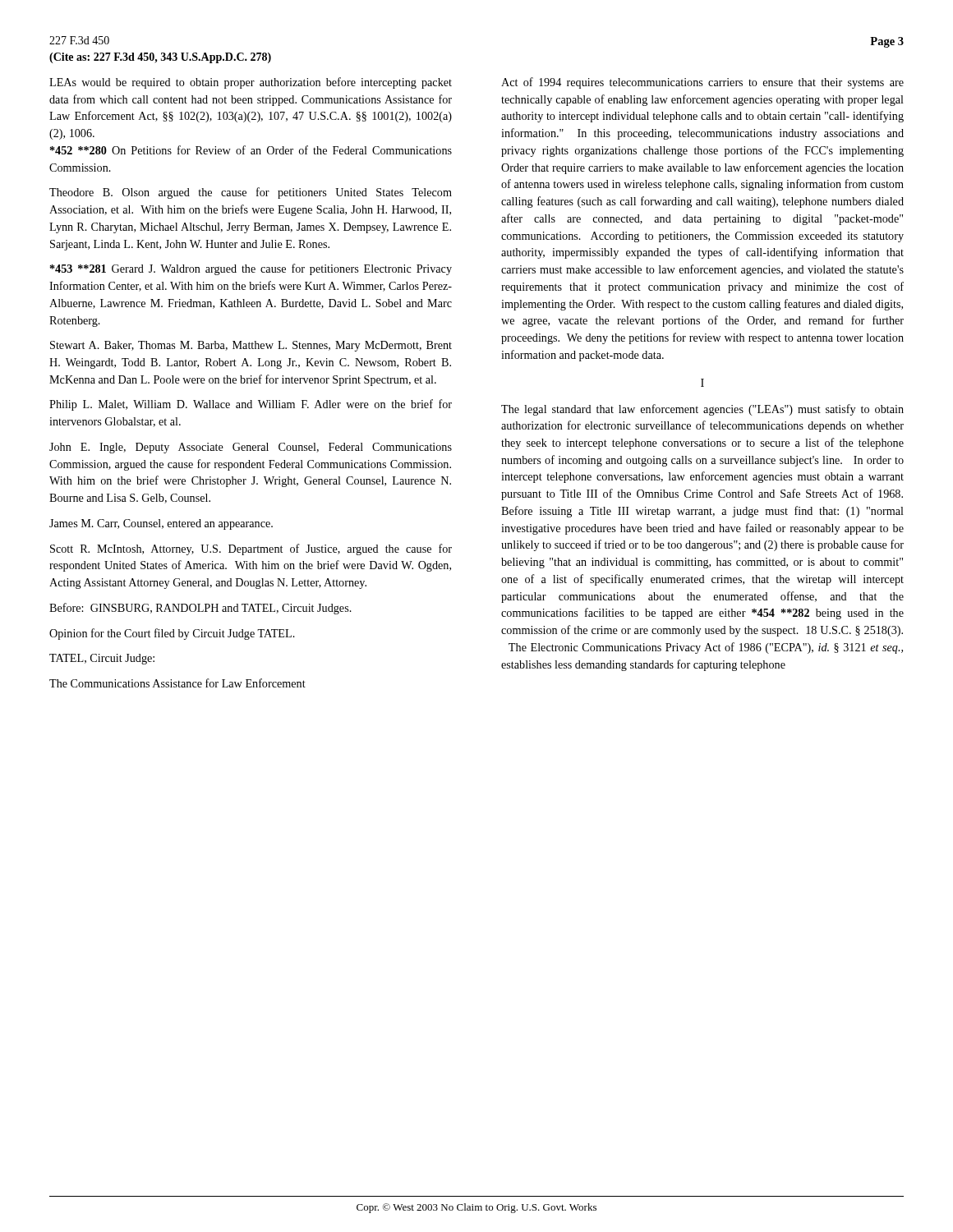
Task: Find the text block starting "TATEL, Circuit Judge:"
Action: click(x=102, y=658)
